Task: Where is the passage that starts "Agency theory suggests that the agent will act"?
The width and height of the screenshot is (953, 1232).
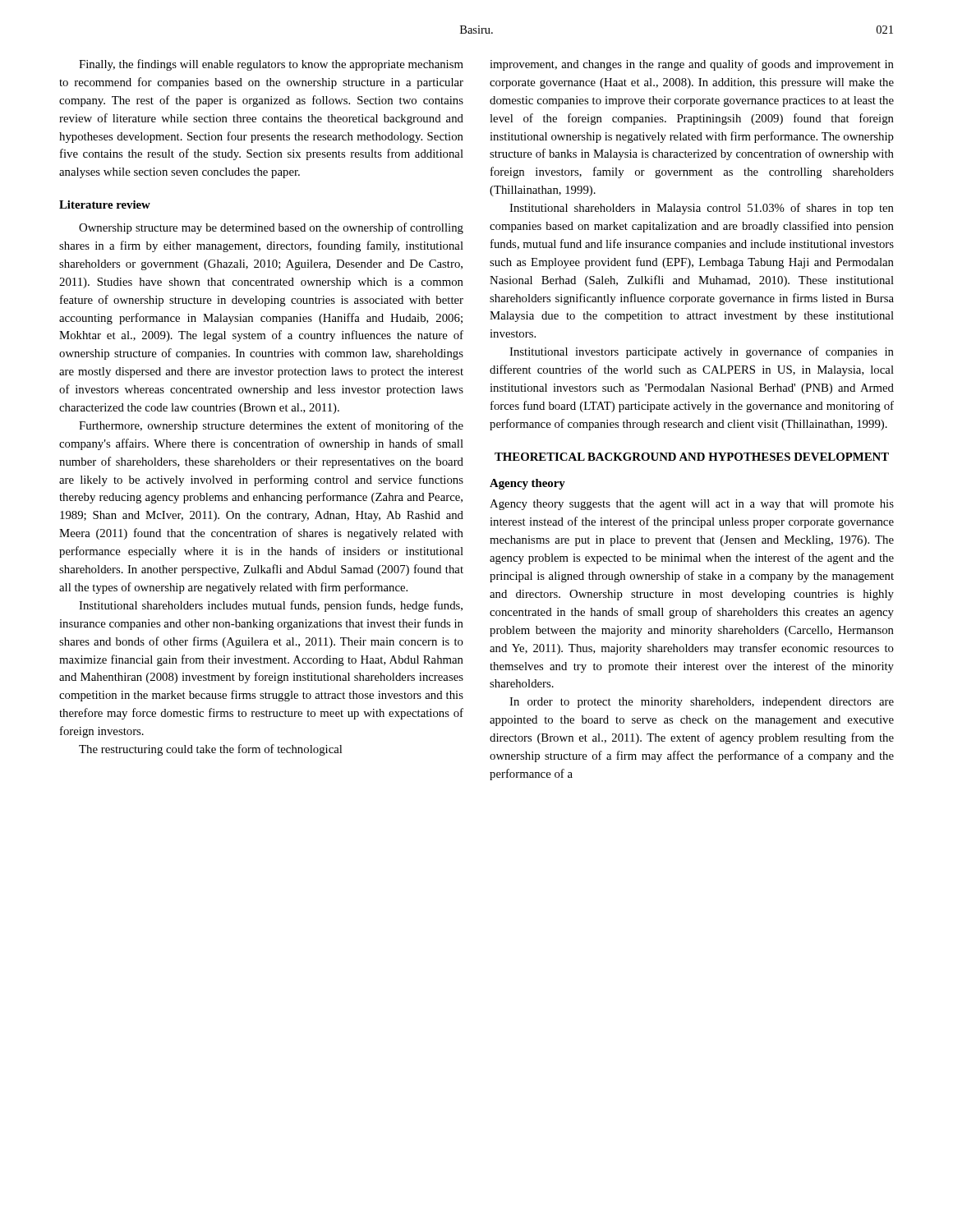Action: [x=692, y=595]
